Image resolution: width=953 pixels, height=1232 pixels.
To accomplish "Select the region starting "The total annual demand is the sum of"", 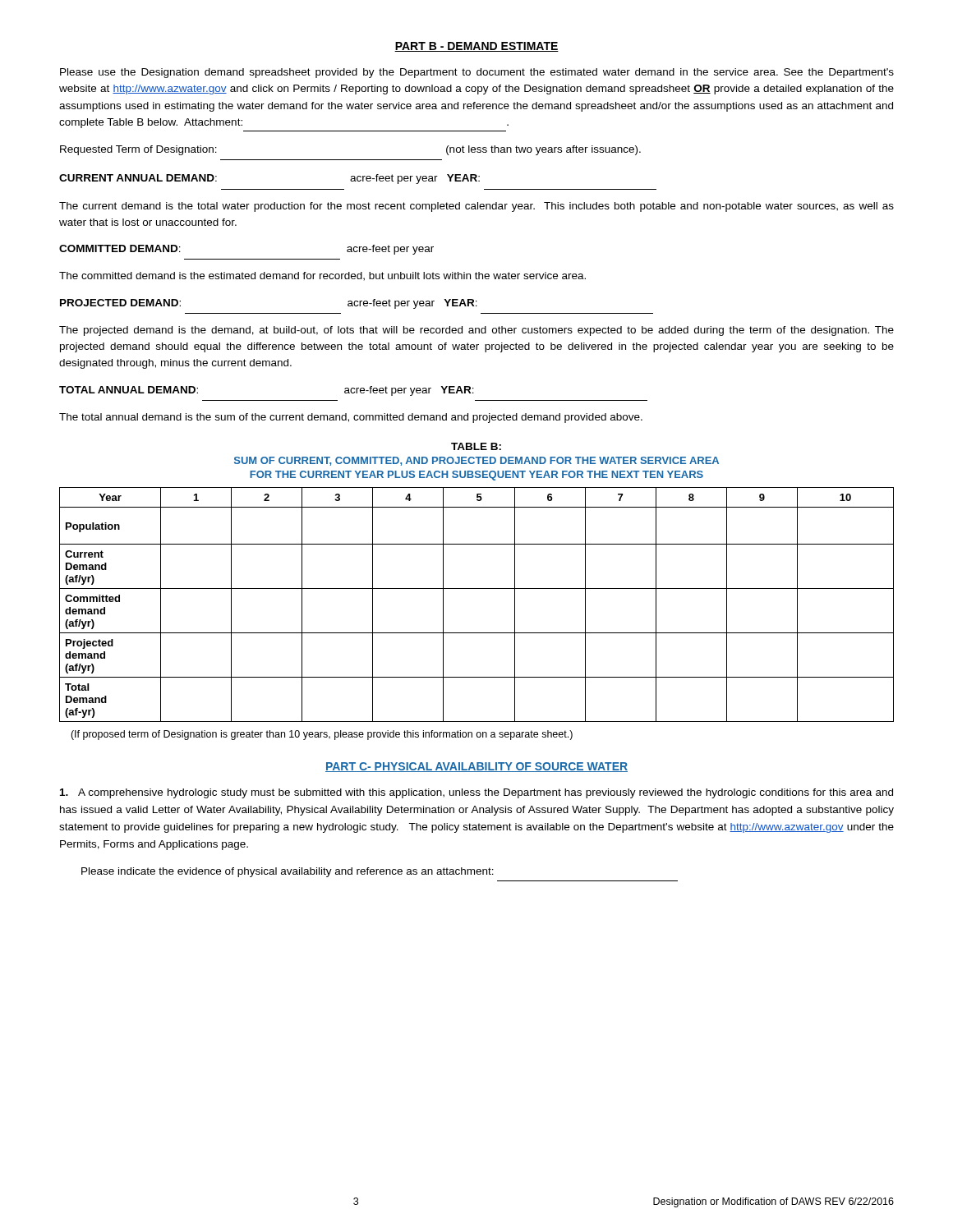I will pyautogui.click(x=351, y=417).
